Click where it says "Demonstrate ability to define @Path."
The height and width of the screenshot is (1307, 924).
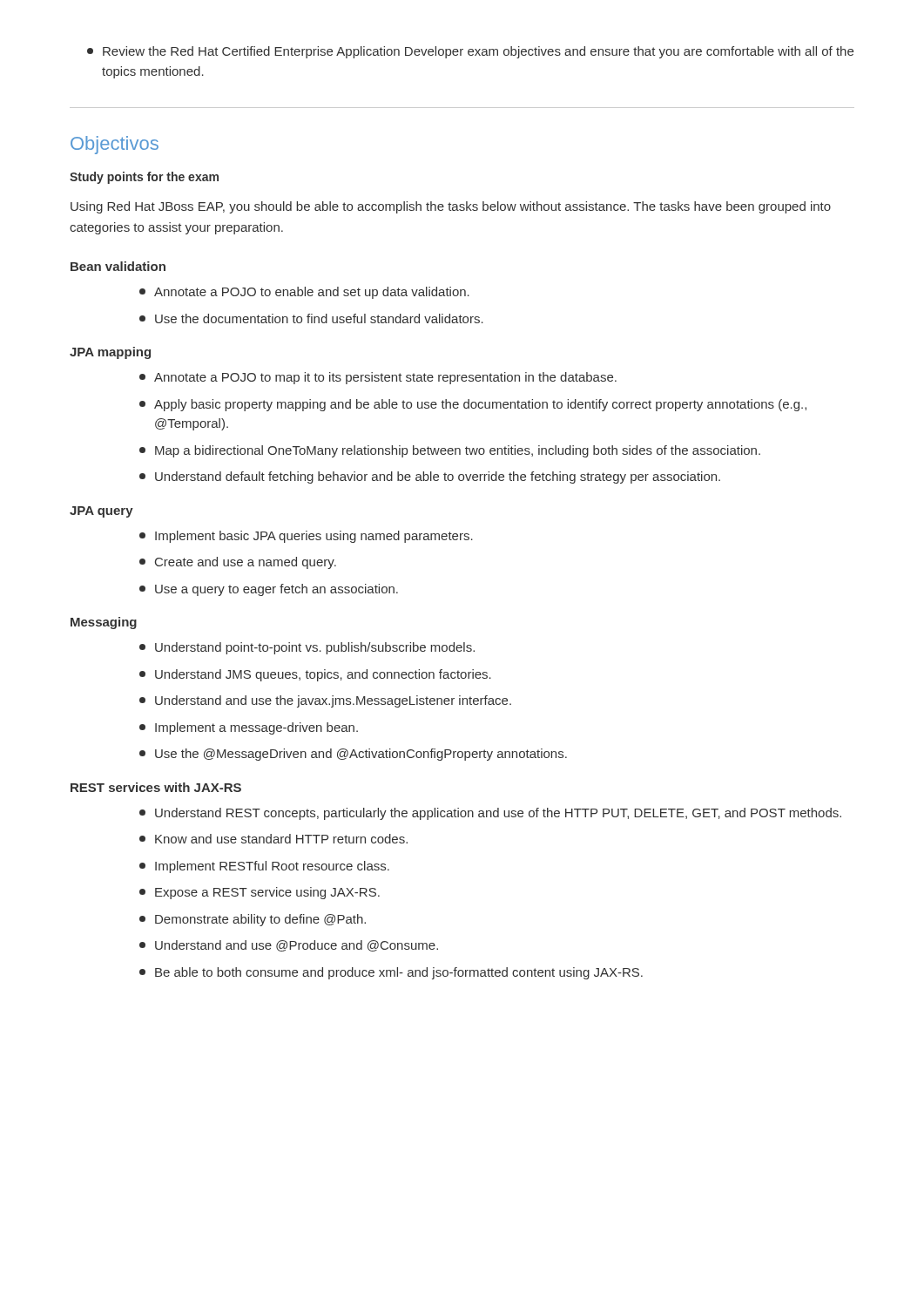point(253,920)
